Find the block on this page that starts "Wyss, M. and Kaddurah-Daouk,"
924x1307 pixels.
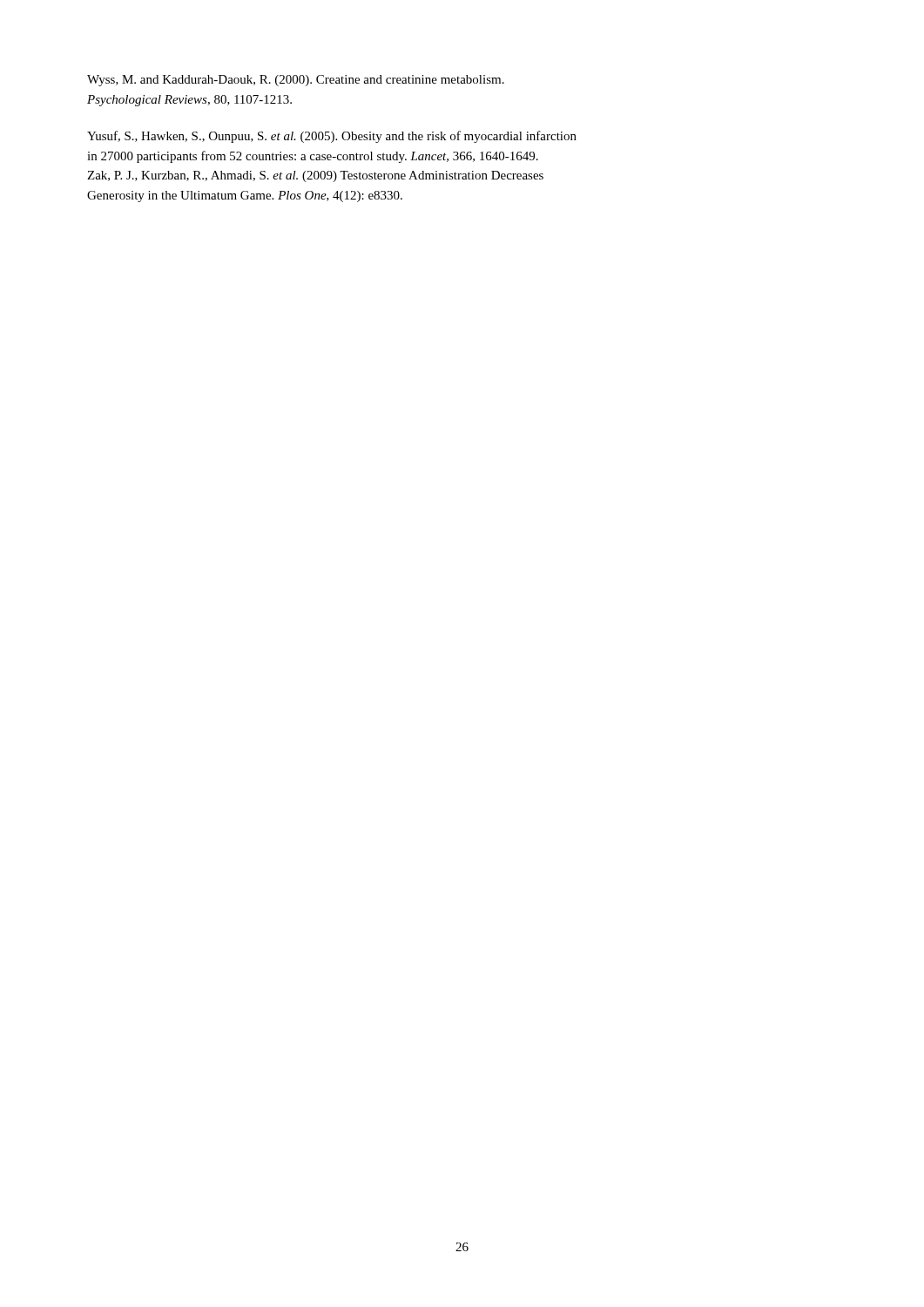click(296, 89)
